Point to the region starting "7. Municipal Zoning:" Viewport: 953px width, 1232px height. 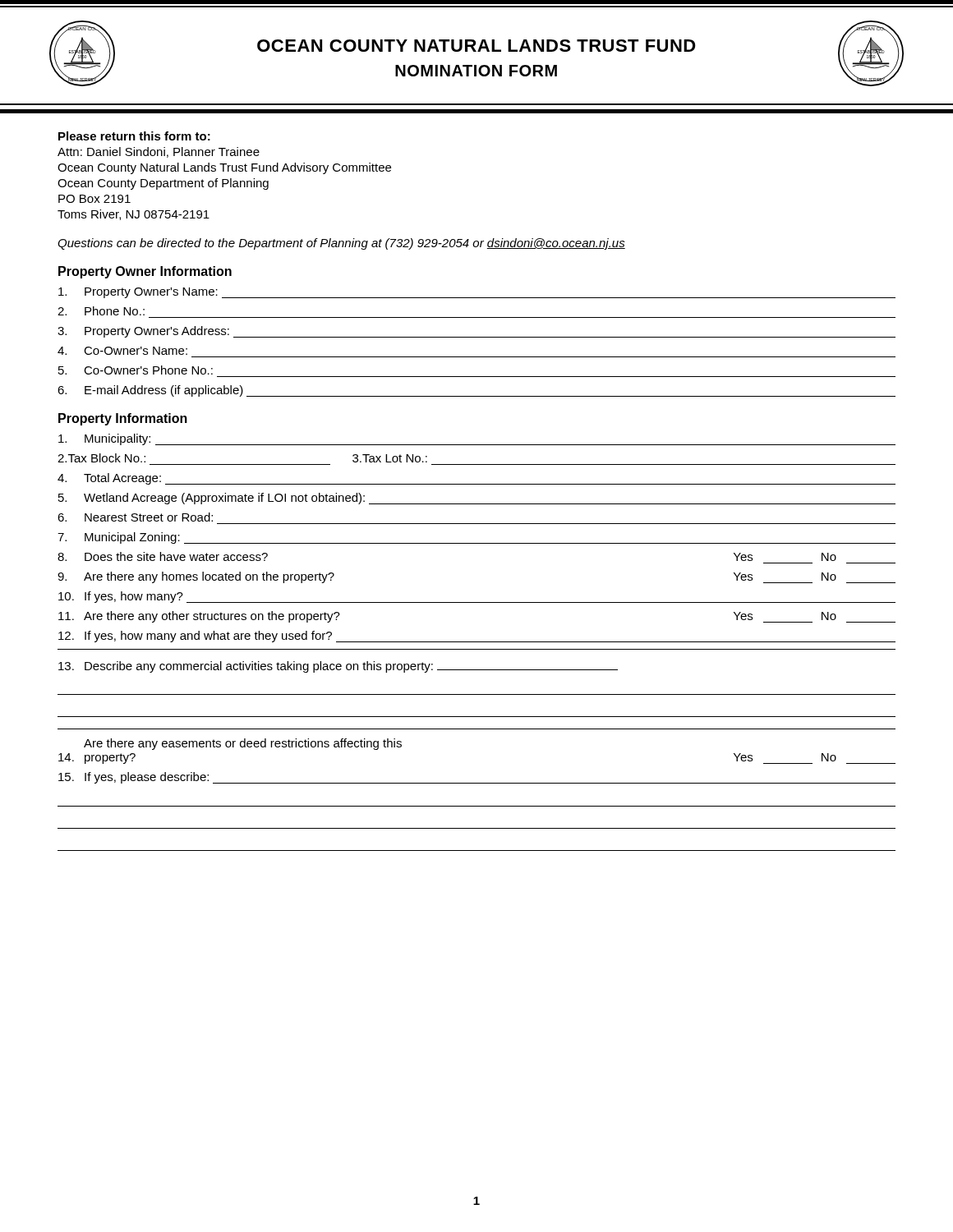tap(476, 537)
